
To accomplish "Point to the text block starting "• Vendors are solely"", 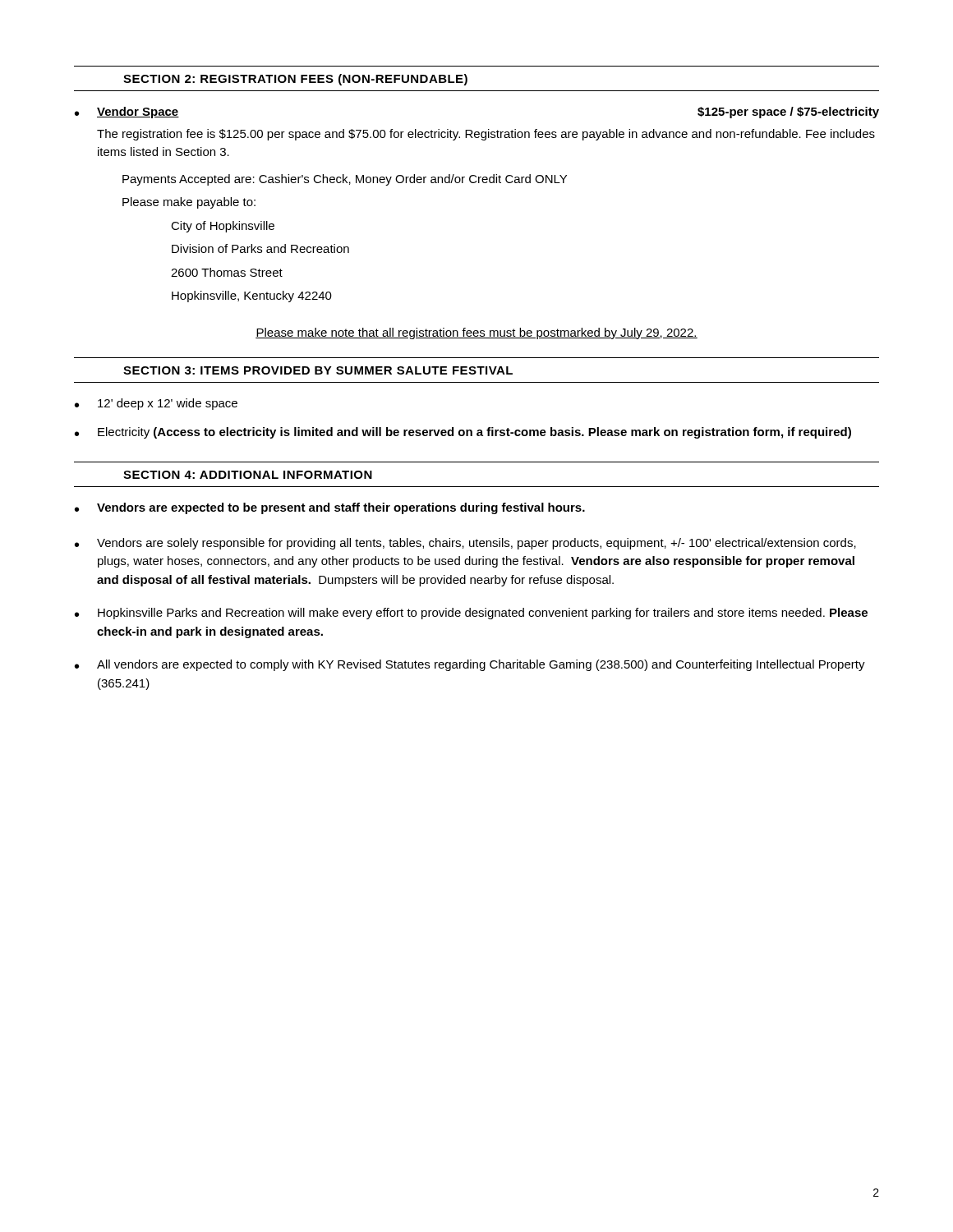I will [x=476, y=561].
